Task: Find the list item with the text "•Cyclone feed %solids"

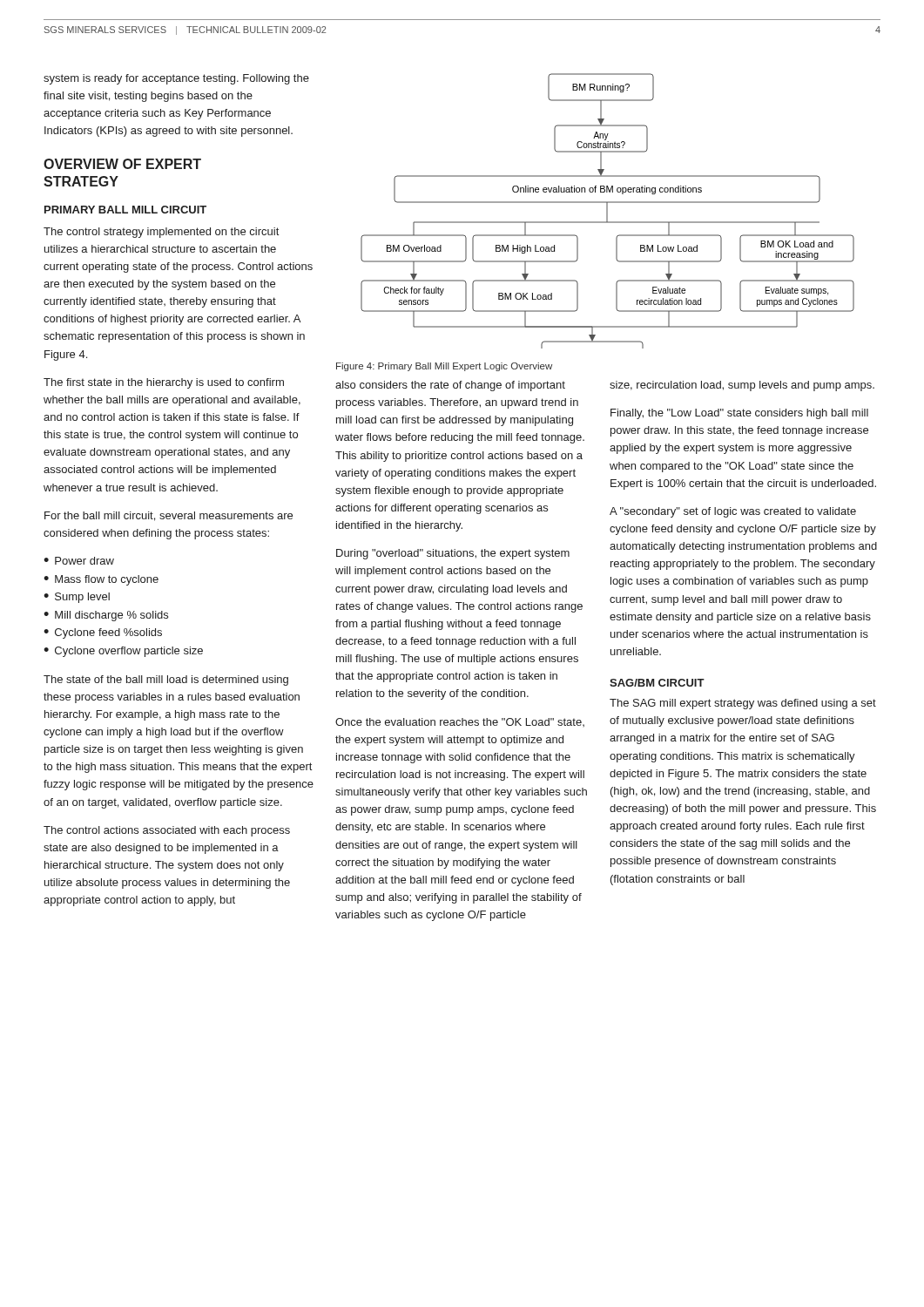Action: click(103, 633)
